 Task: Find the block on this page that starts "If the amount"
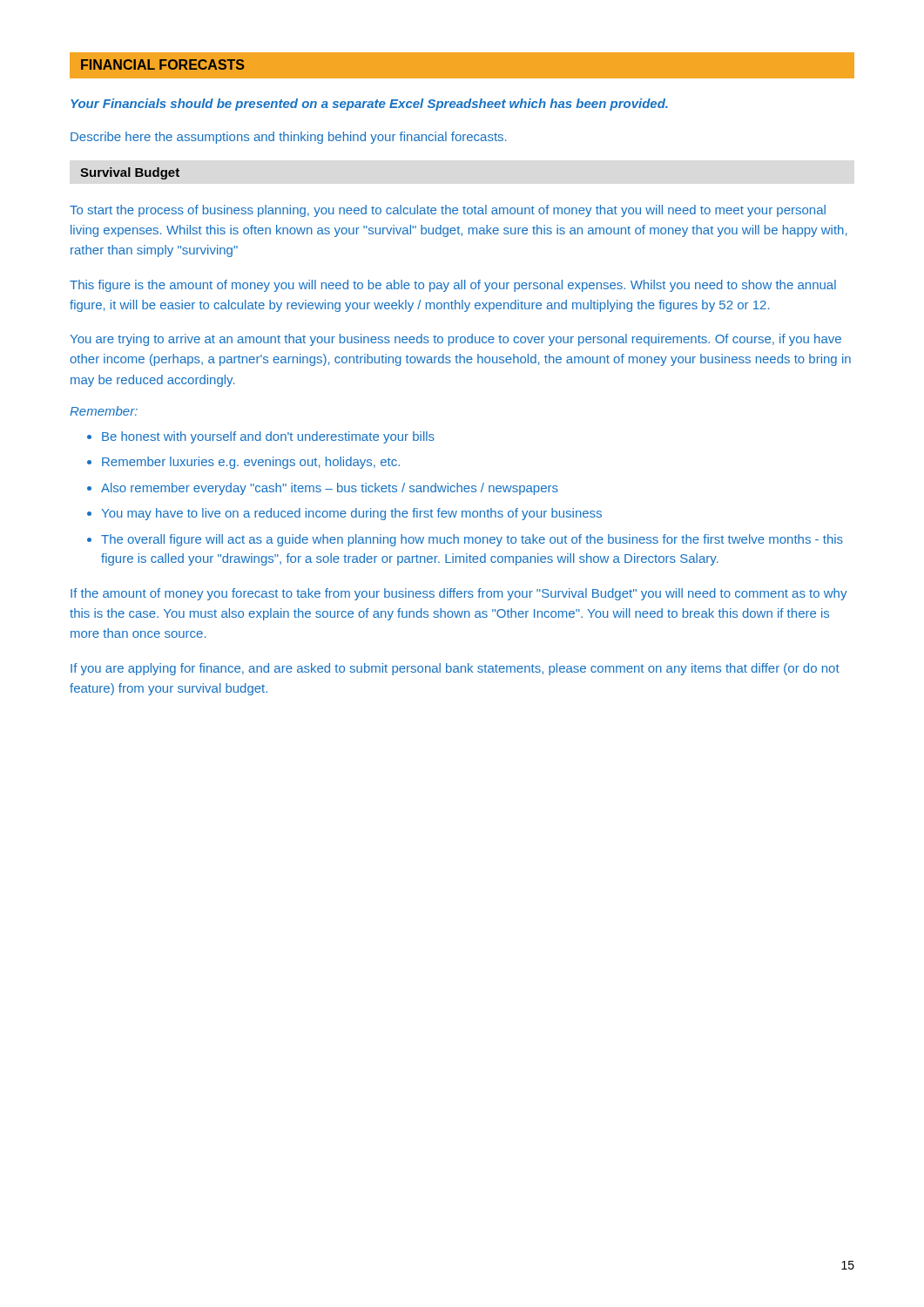tap(458, 613)
